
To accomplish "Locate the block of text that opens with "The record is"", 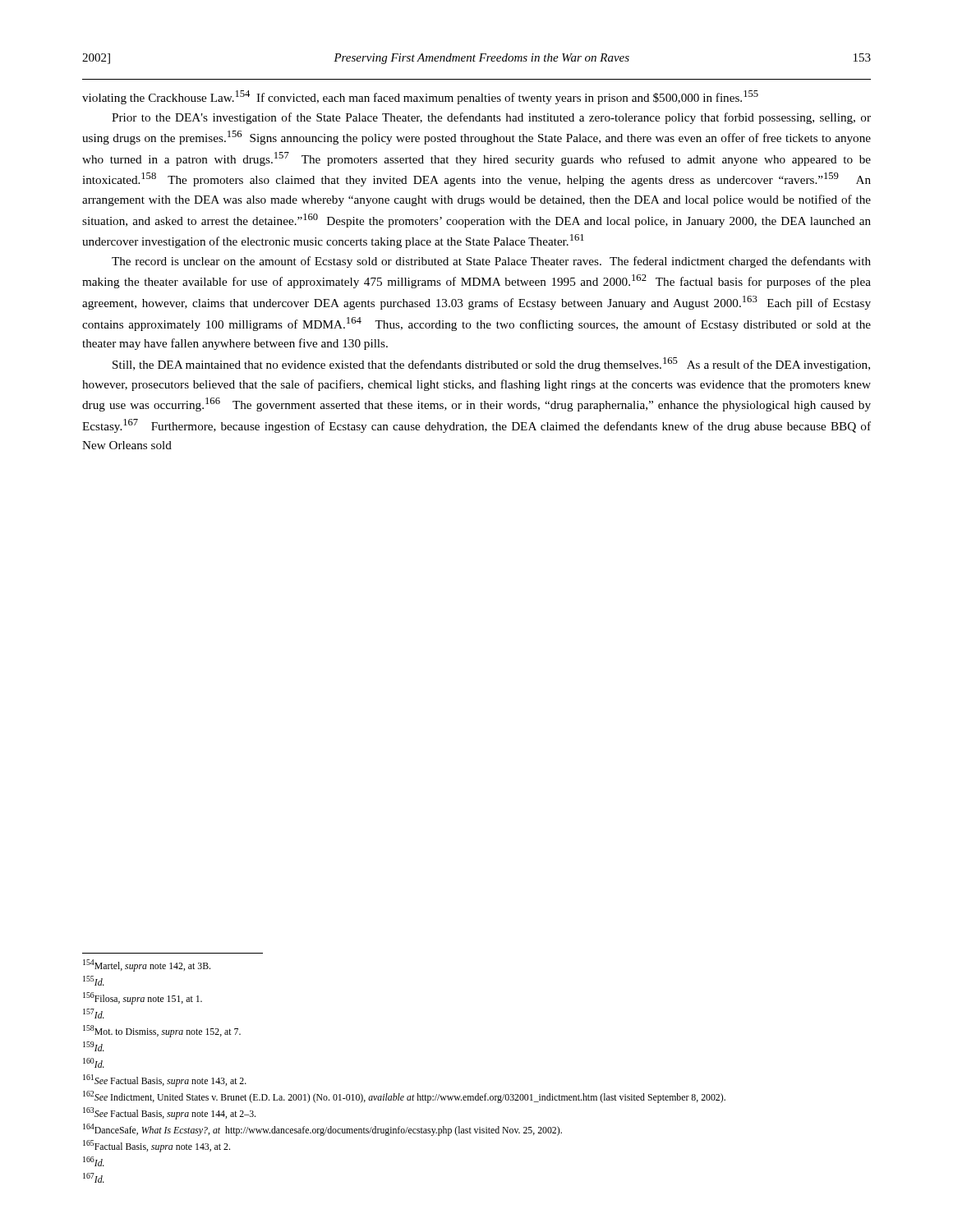I will pos(476,302).
